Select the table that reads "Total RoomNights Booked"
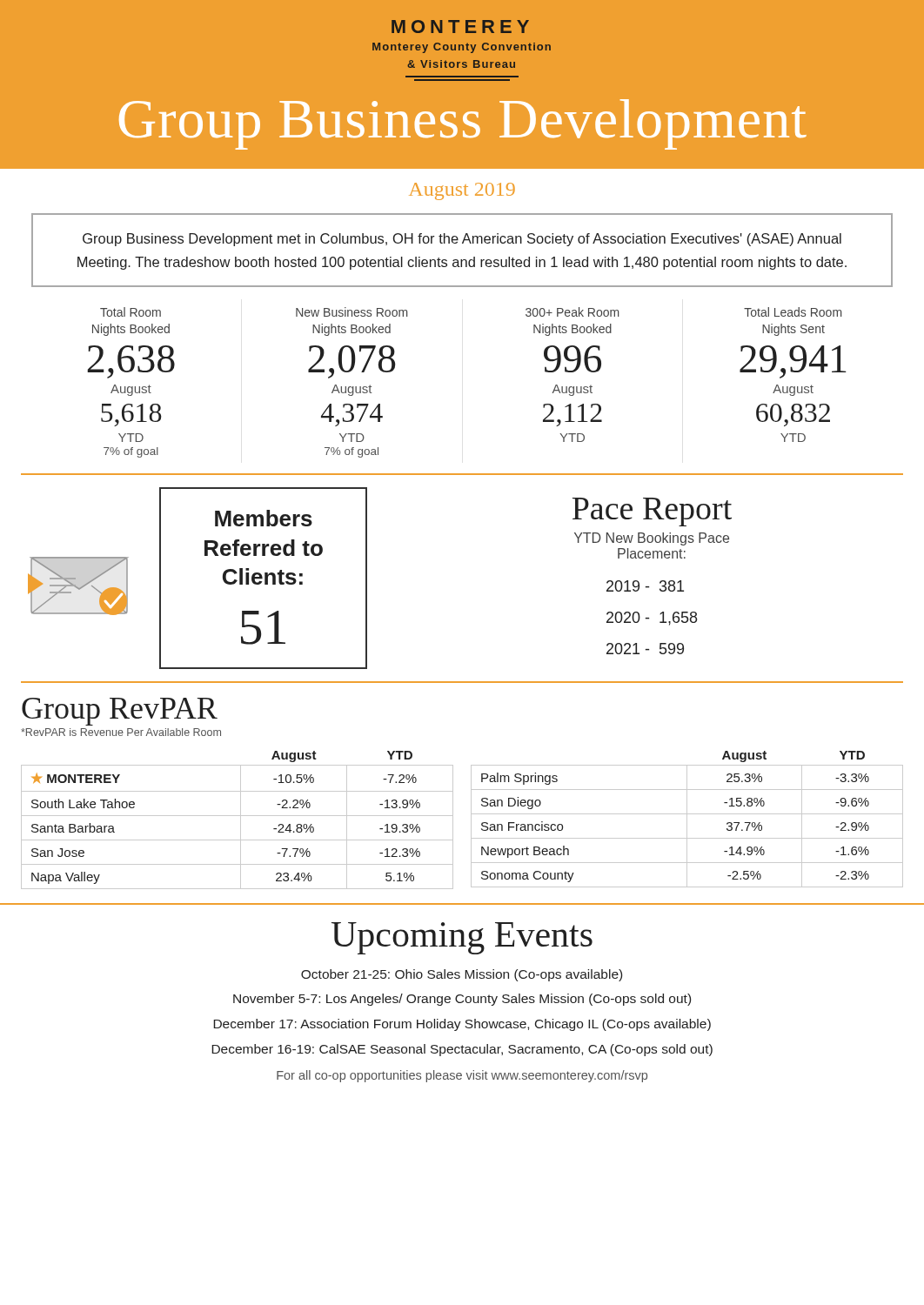 coord(462,387)
